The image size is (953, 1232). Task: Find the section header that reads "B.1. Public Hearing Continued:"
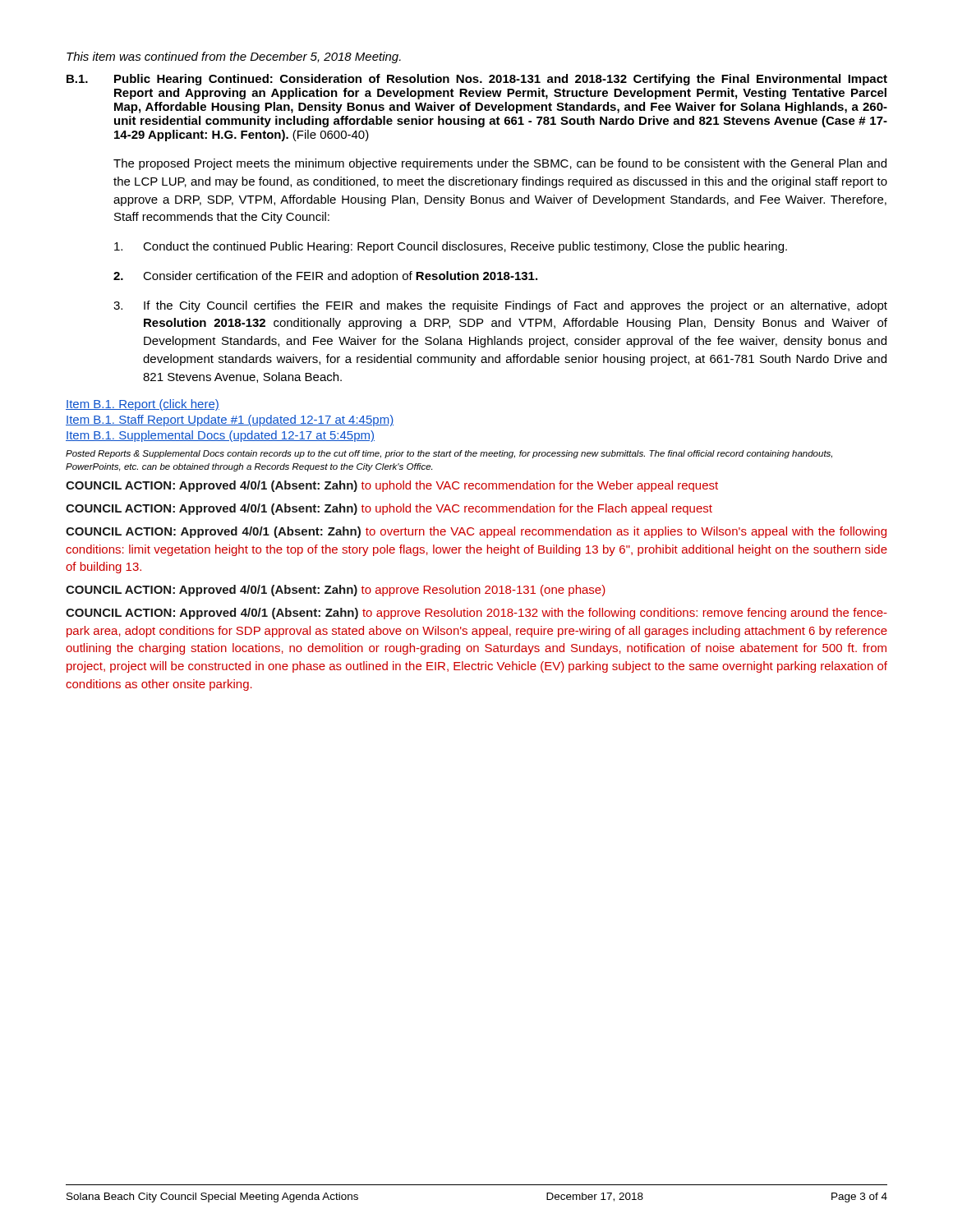pos(476,106)
